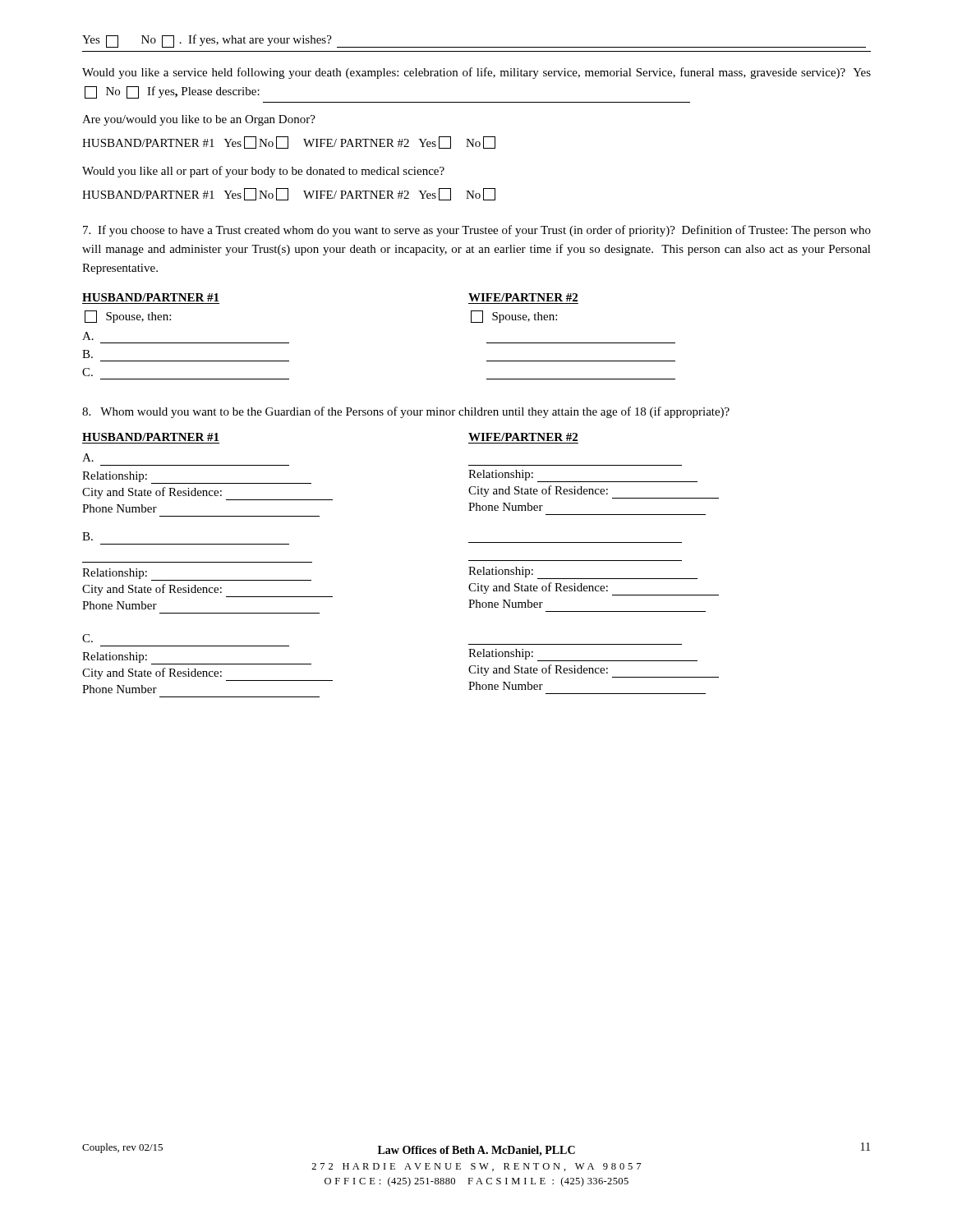Click on the text starting "7. If you choose to have"
The width and height of the screenshot is (953, 1232).
tap(476, 249)
